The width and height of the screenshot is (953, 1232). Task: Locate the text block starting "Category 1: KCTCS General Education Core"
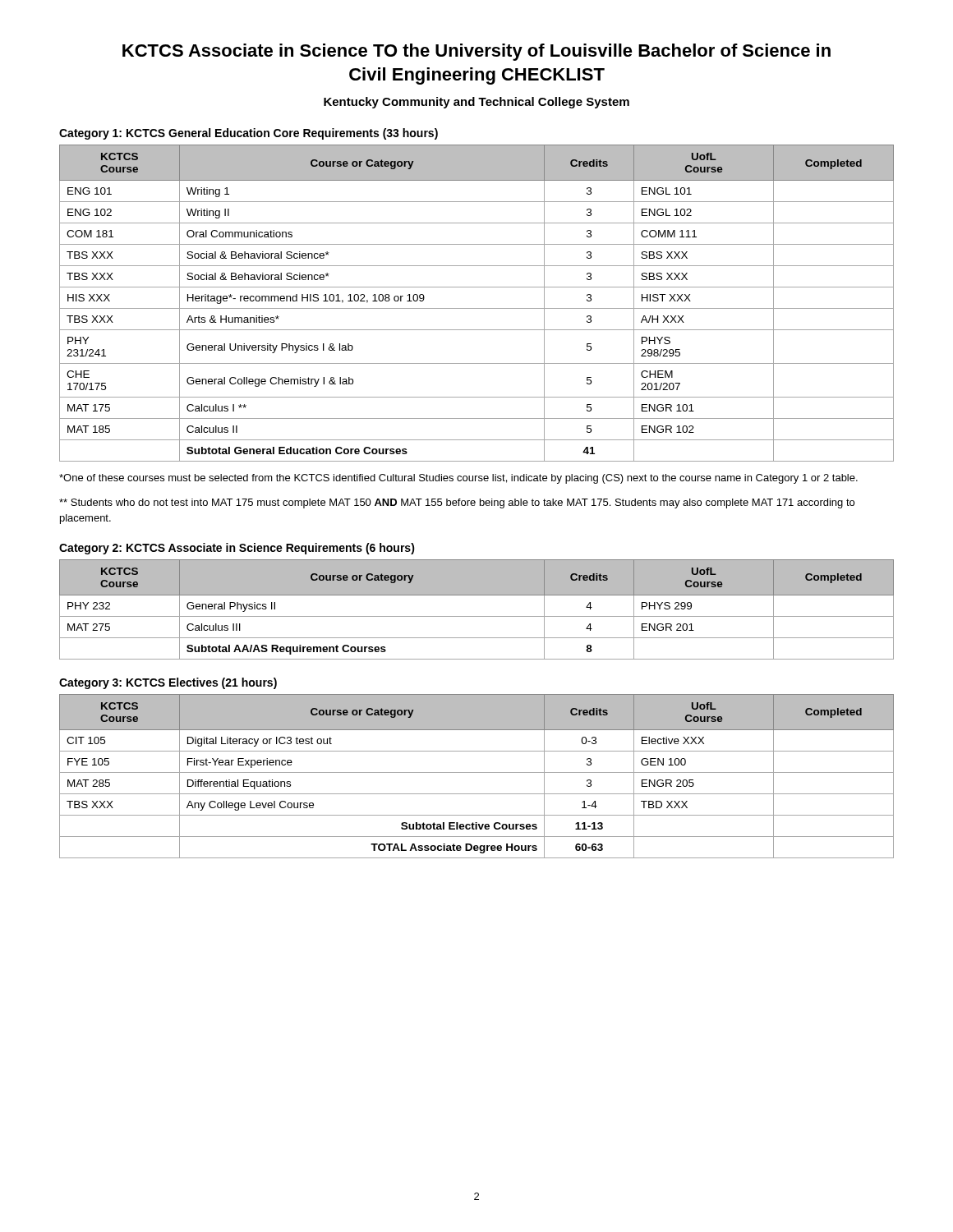(x=249, y=133)
